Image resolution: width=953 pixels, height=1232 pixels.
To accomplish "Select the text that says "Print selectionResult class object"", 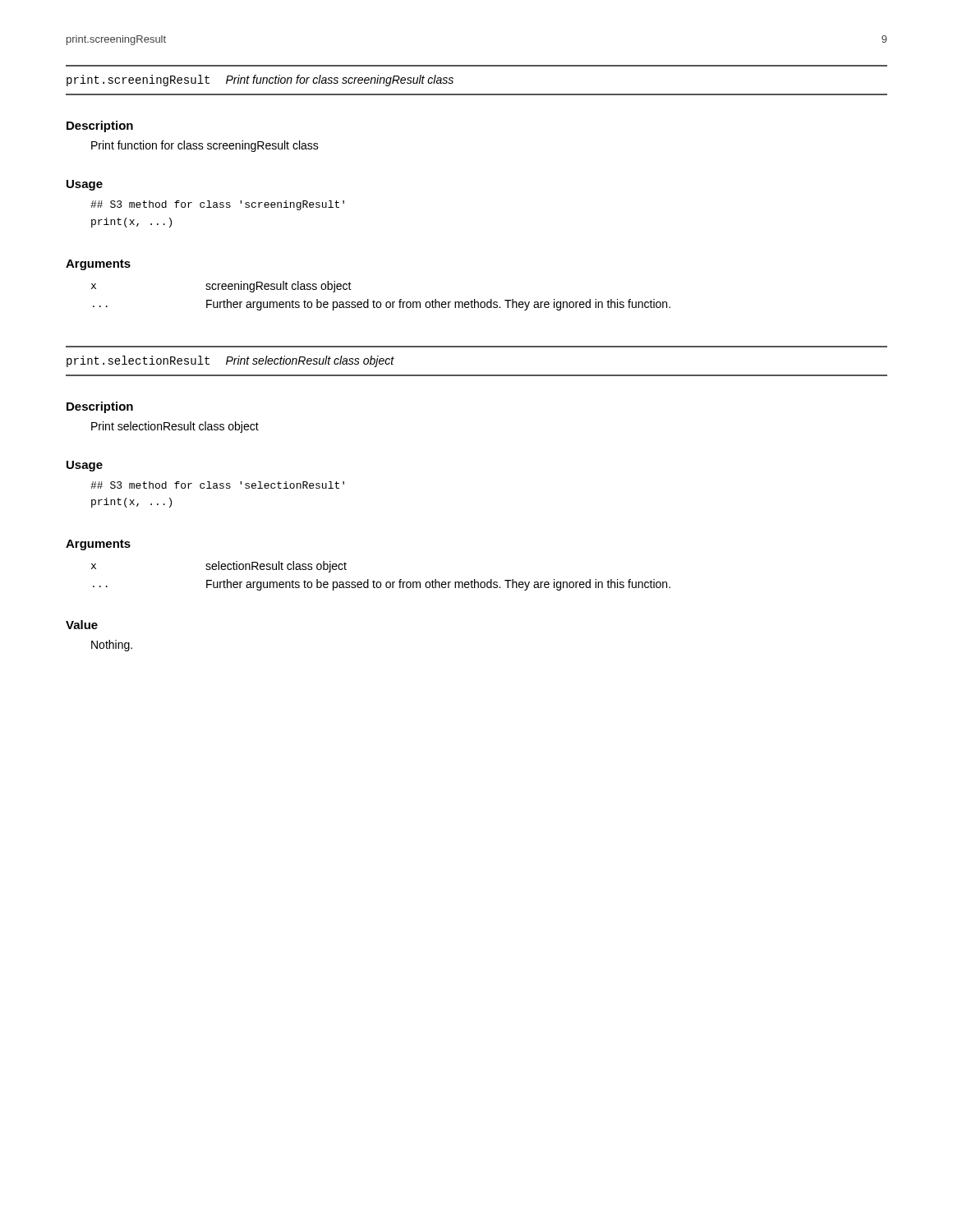I will (x=174, y=426).
